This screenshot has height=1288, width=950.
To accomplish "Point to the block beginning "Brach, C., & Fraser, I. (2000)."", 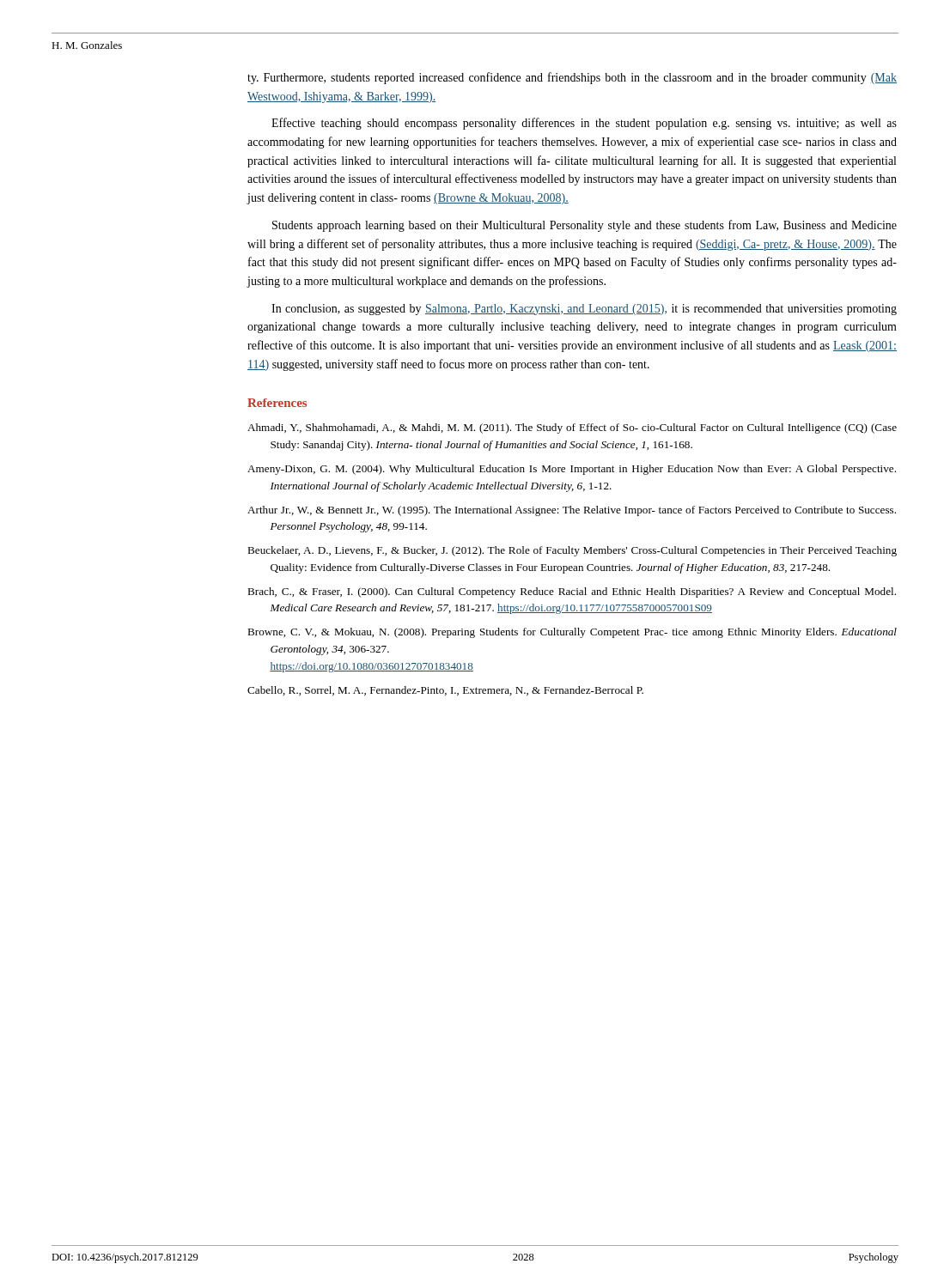I will tap(572, 599).
